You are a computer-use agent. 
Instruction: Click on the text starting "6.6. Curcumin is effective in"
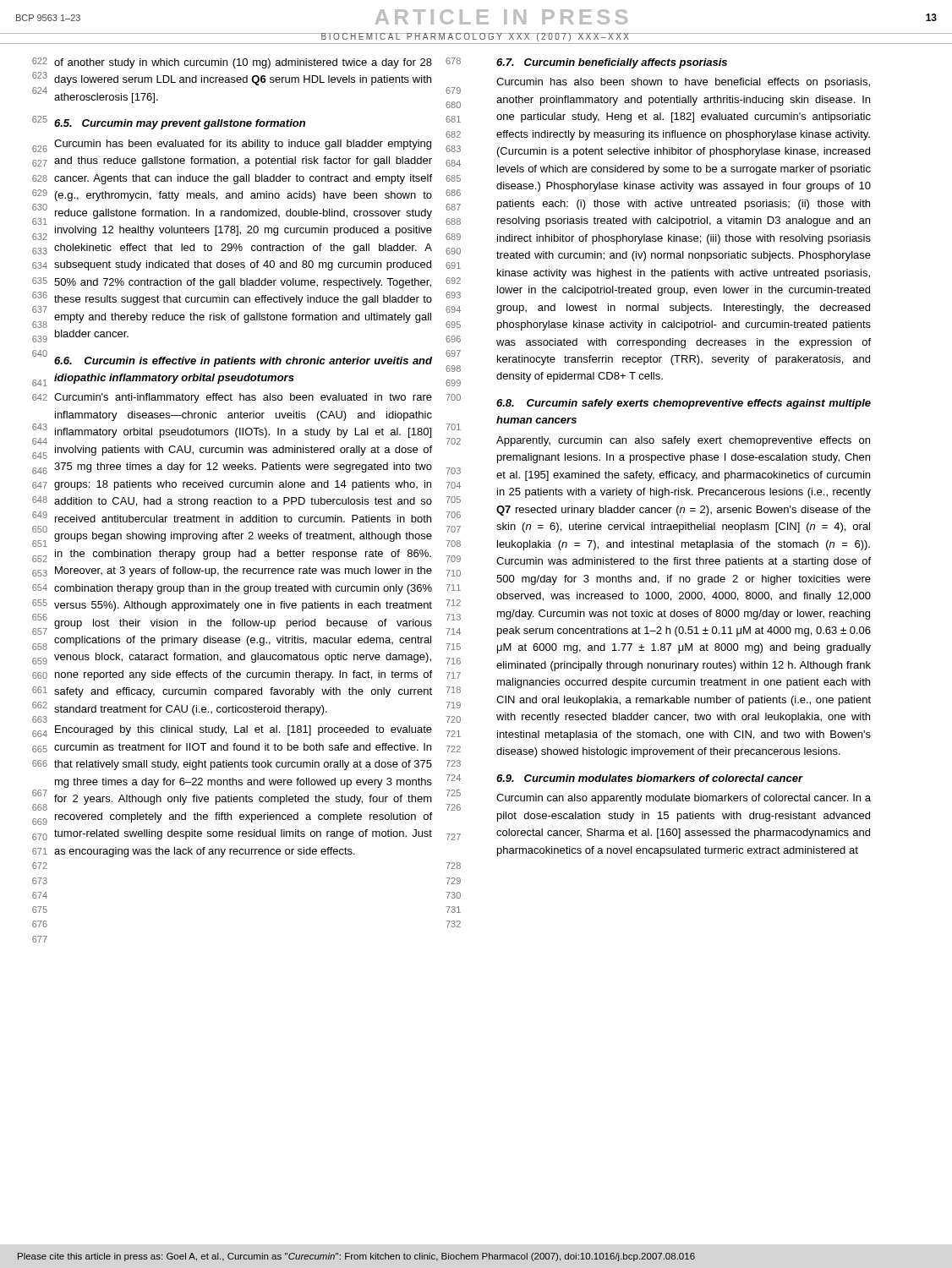[x=243, y=369]
